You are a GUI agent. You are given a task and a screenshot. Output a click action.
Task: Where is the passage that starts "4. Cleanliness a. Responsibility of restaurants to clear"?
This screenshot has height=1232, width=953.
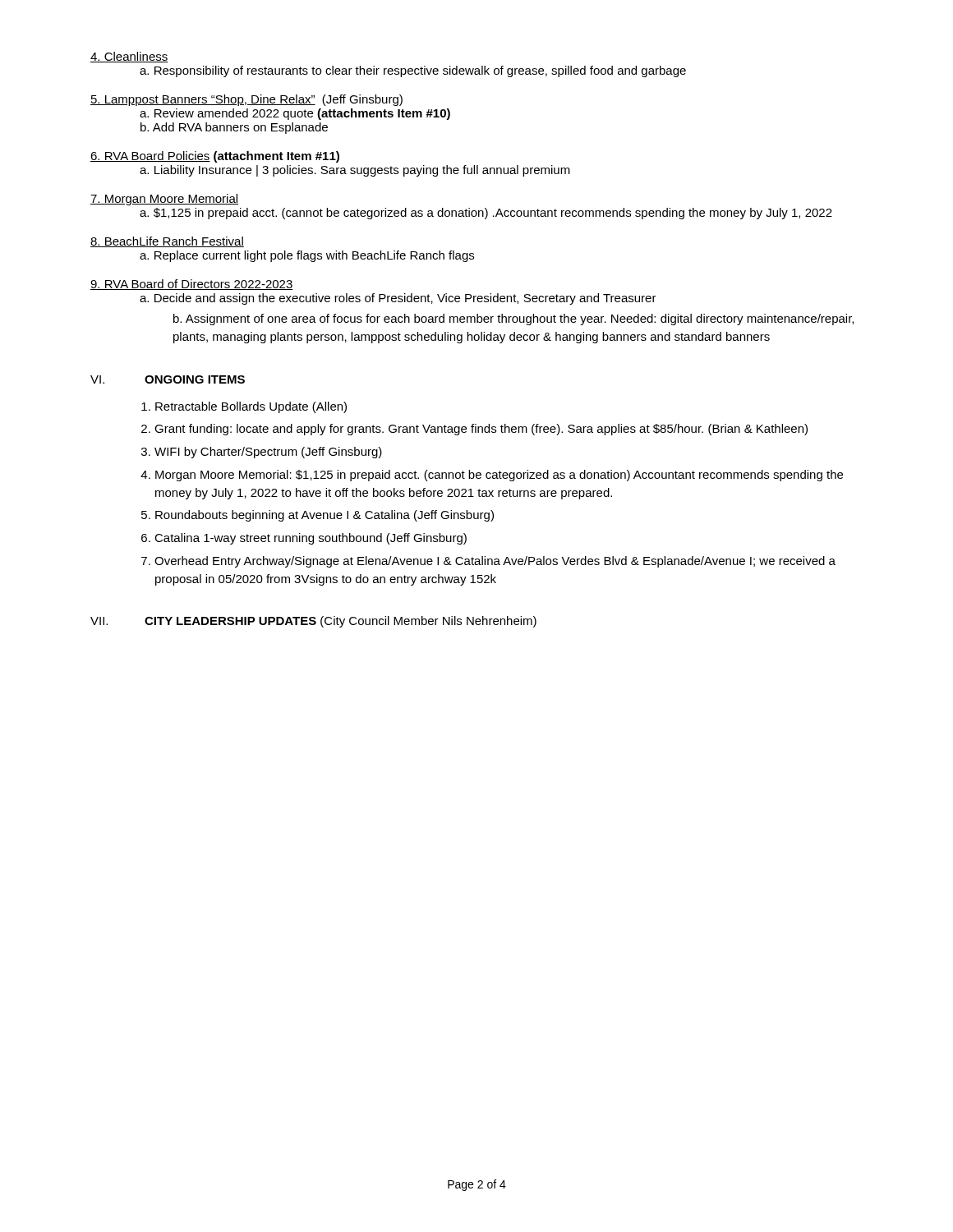point(476,63)
